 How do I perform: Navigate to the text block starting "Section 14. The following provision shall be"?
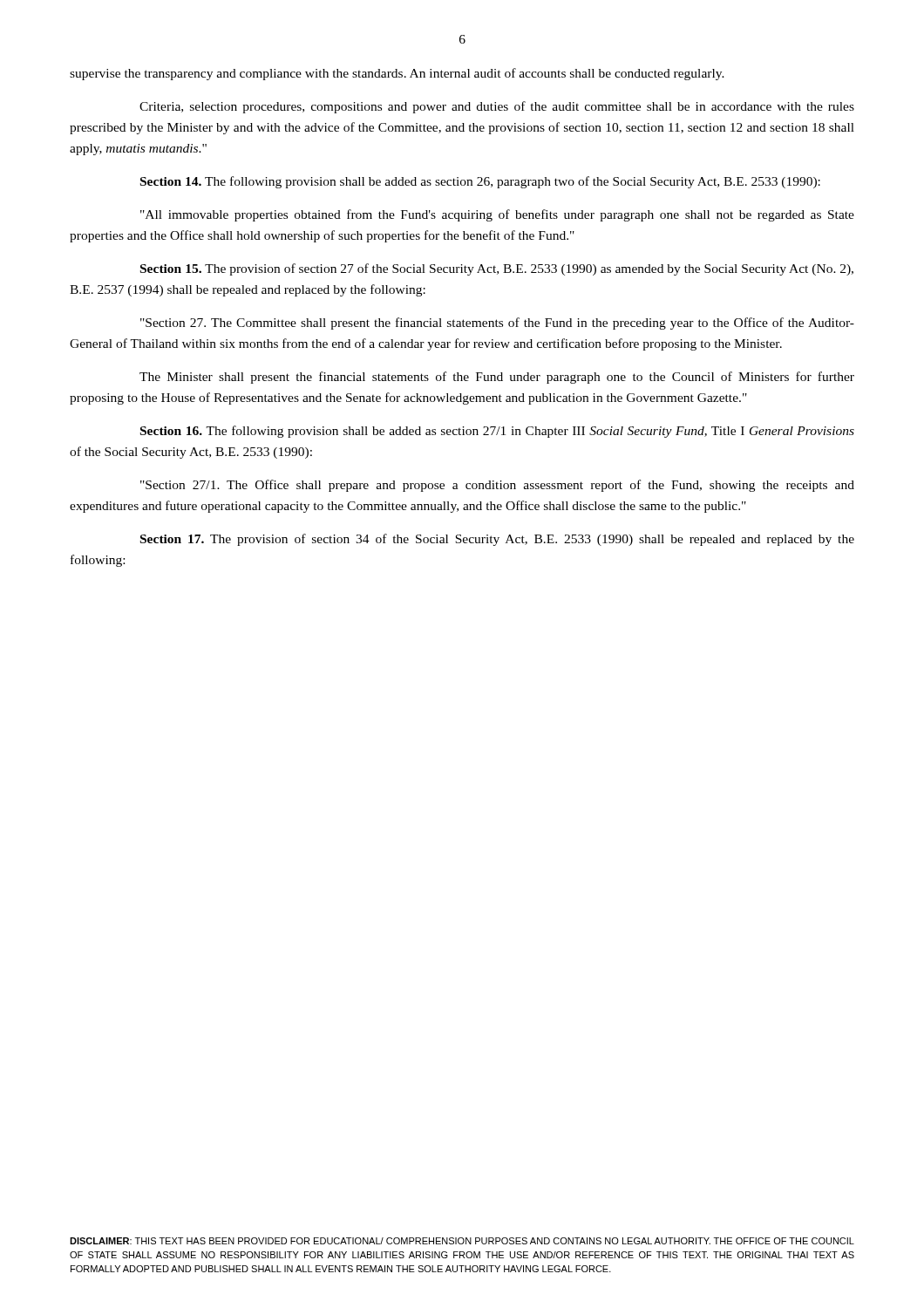click(480, 181)
